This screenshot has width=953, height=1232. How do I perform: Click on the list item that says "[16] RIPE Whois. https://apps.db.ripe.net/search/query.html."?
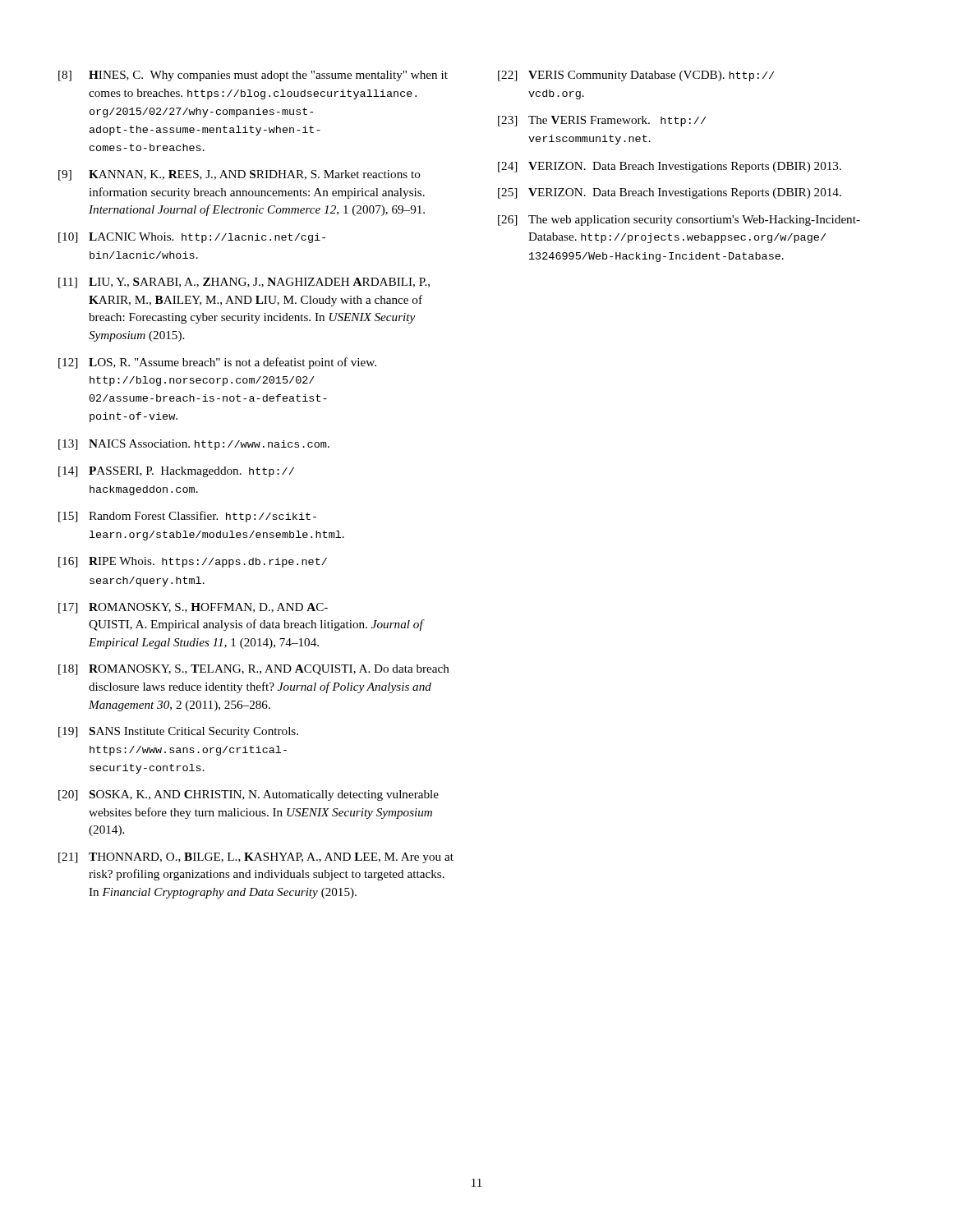[257, 570]
